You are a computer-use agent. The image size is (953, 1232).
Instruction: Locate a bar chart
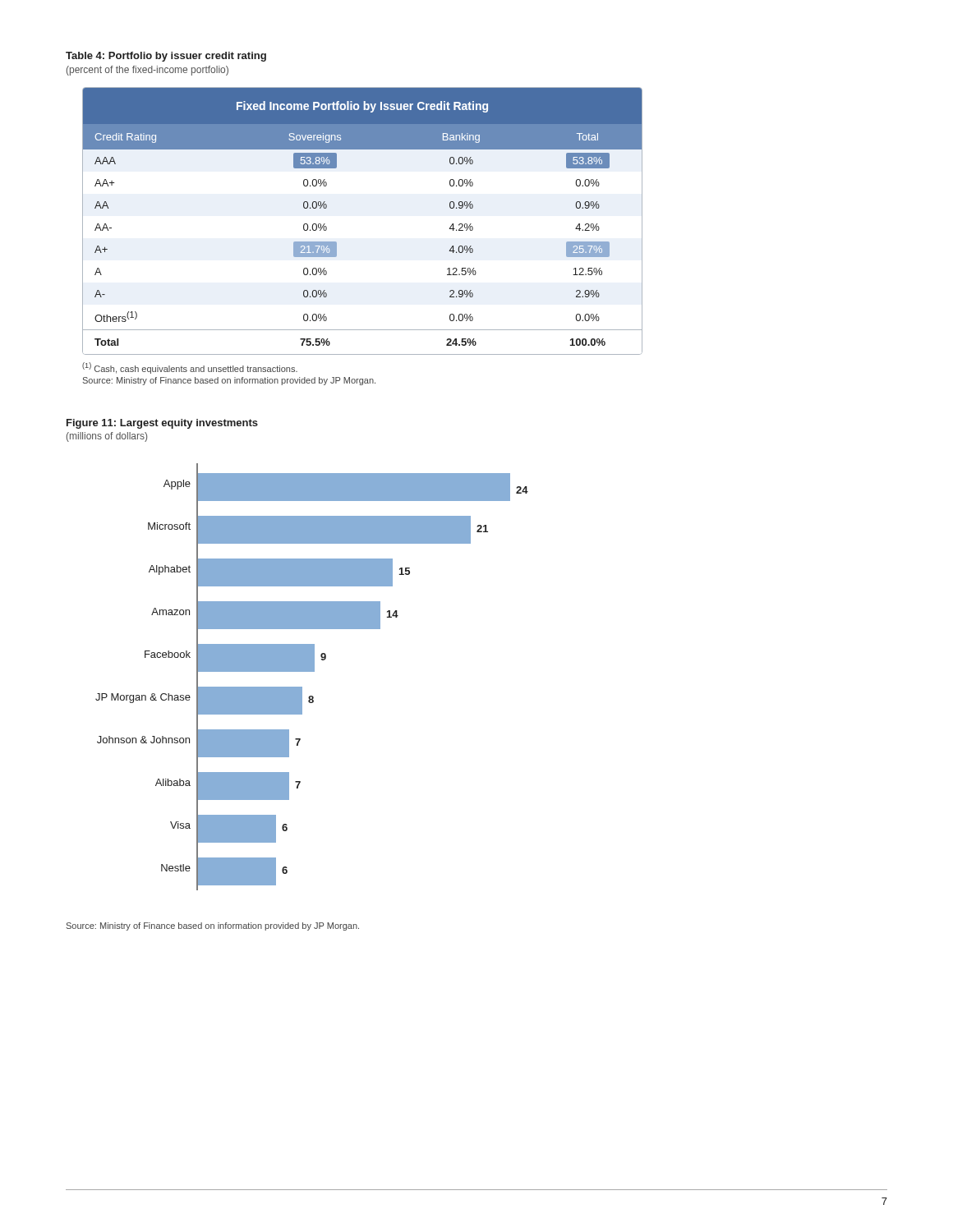click(x=476, y=686)
